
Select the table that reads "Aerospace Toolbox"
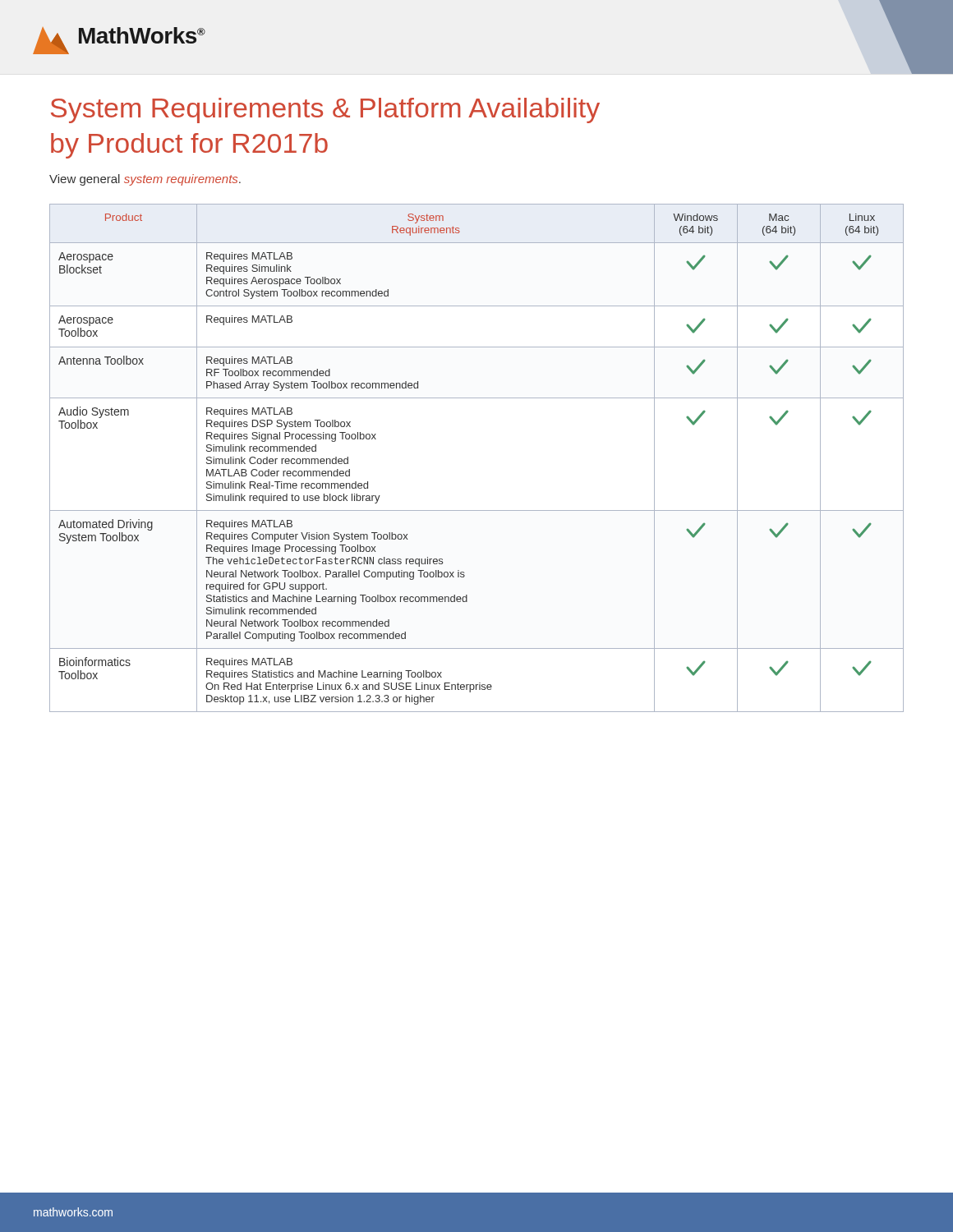(x=476, y=458)
